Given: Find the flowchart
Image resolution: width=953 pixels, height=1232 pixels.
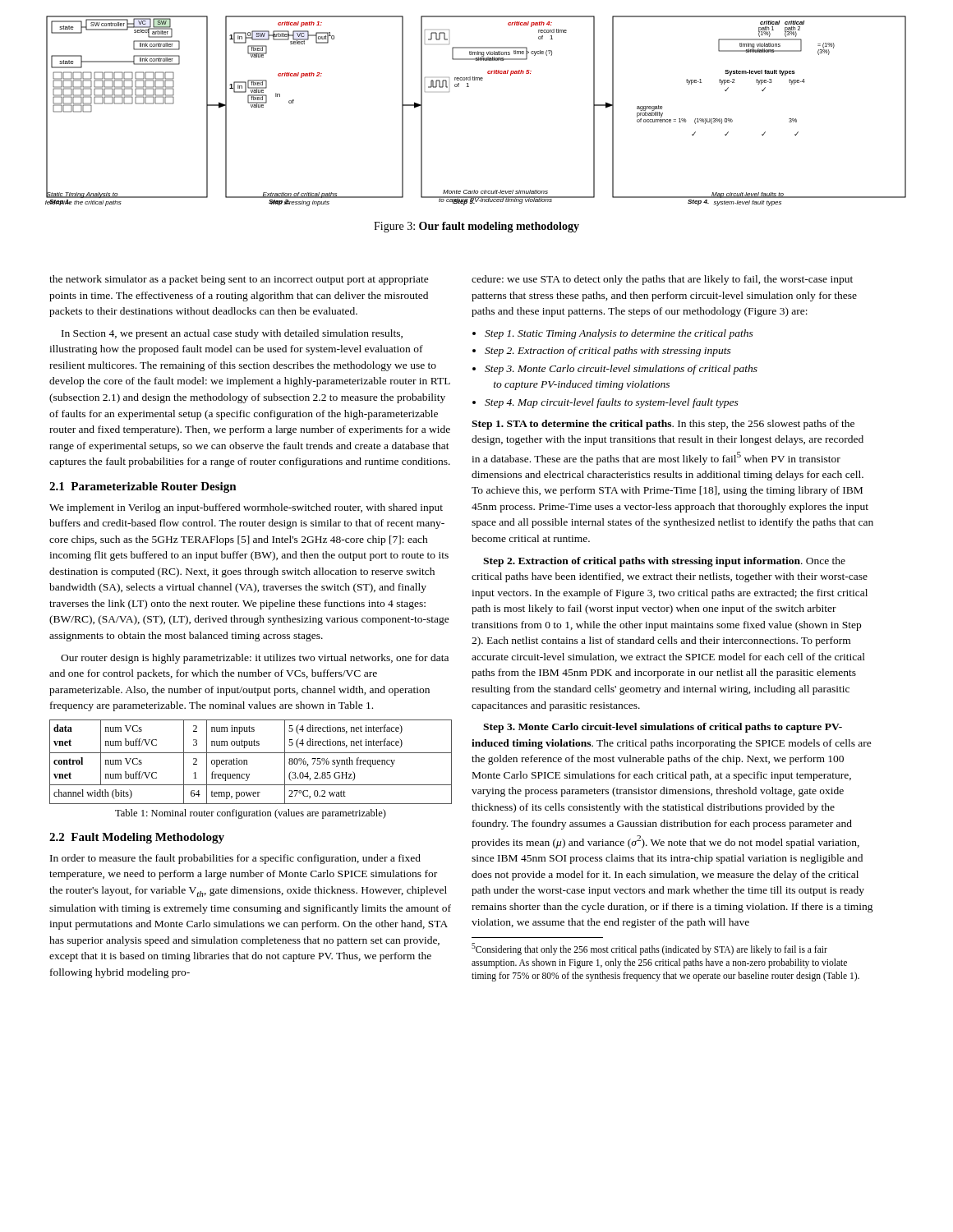Looking at the screenshot, I should tap(476, 115).
